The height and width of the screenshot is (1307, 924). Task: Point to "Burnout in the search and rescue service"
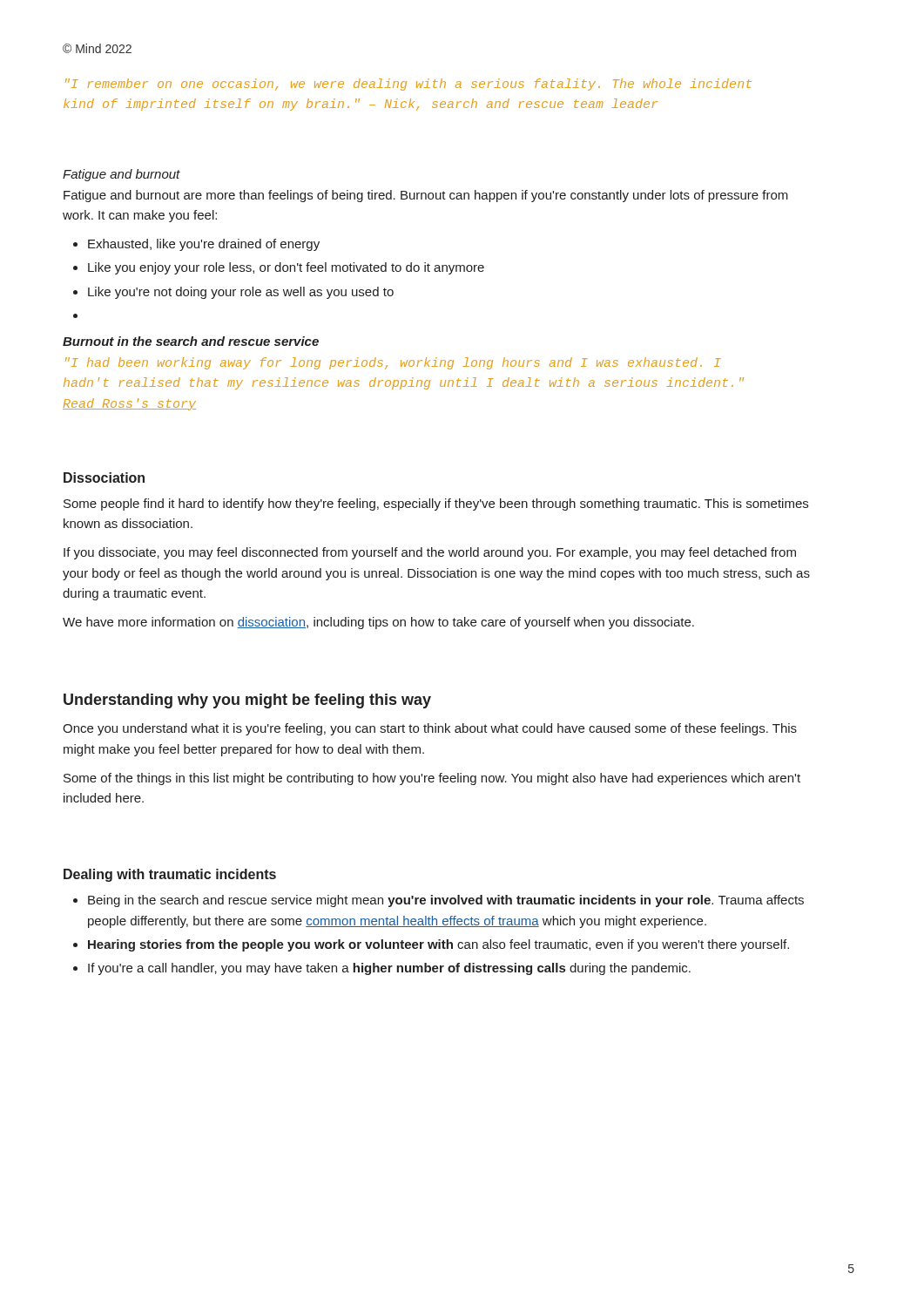click(191, 341)
